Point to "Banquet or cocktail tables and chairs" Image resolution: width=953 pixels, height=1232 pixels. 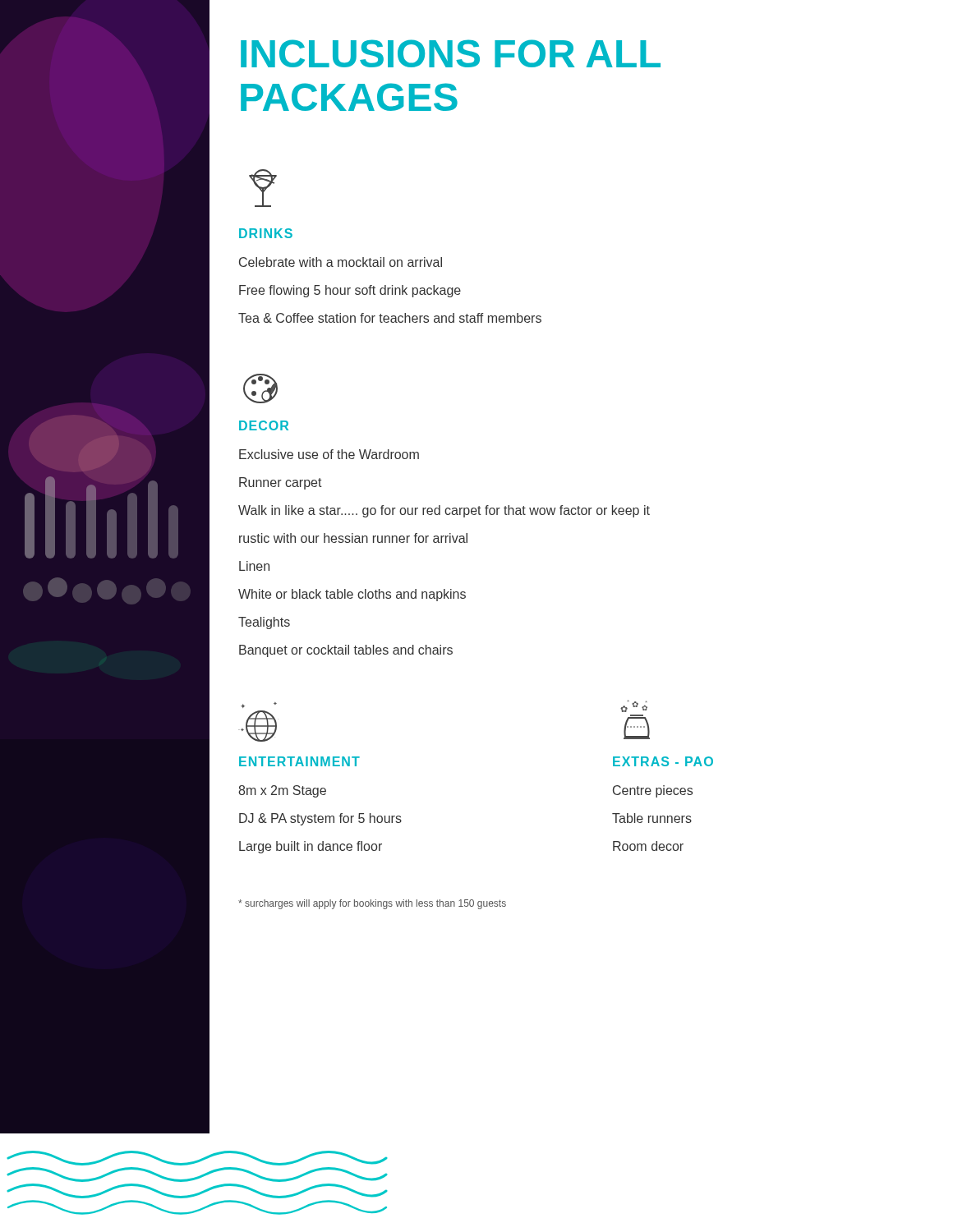346,650
